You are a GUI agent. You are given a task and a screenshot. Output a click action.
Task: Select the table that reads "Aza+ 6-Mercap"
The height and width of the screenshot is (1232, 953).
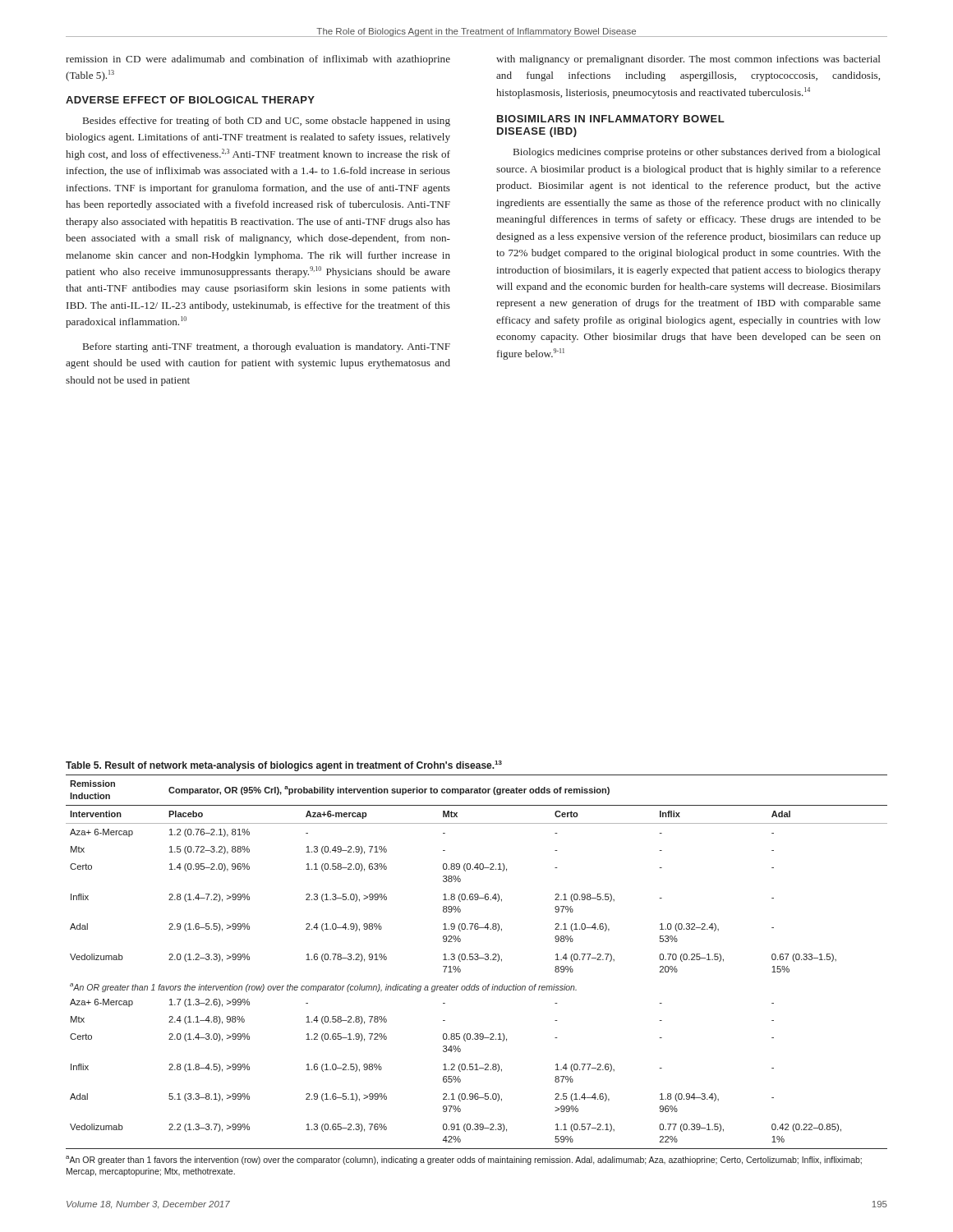coord(476,976)
